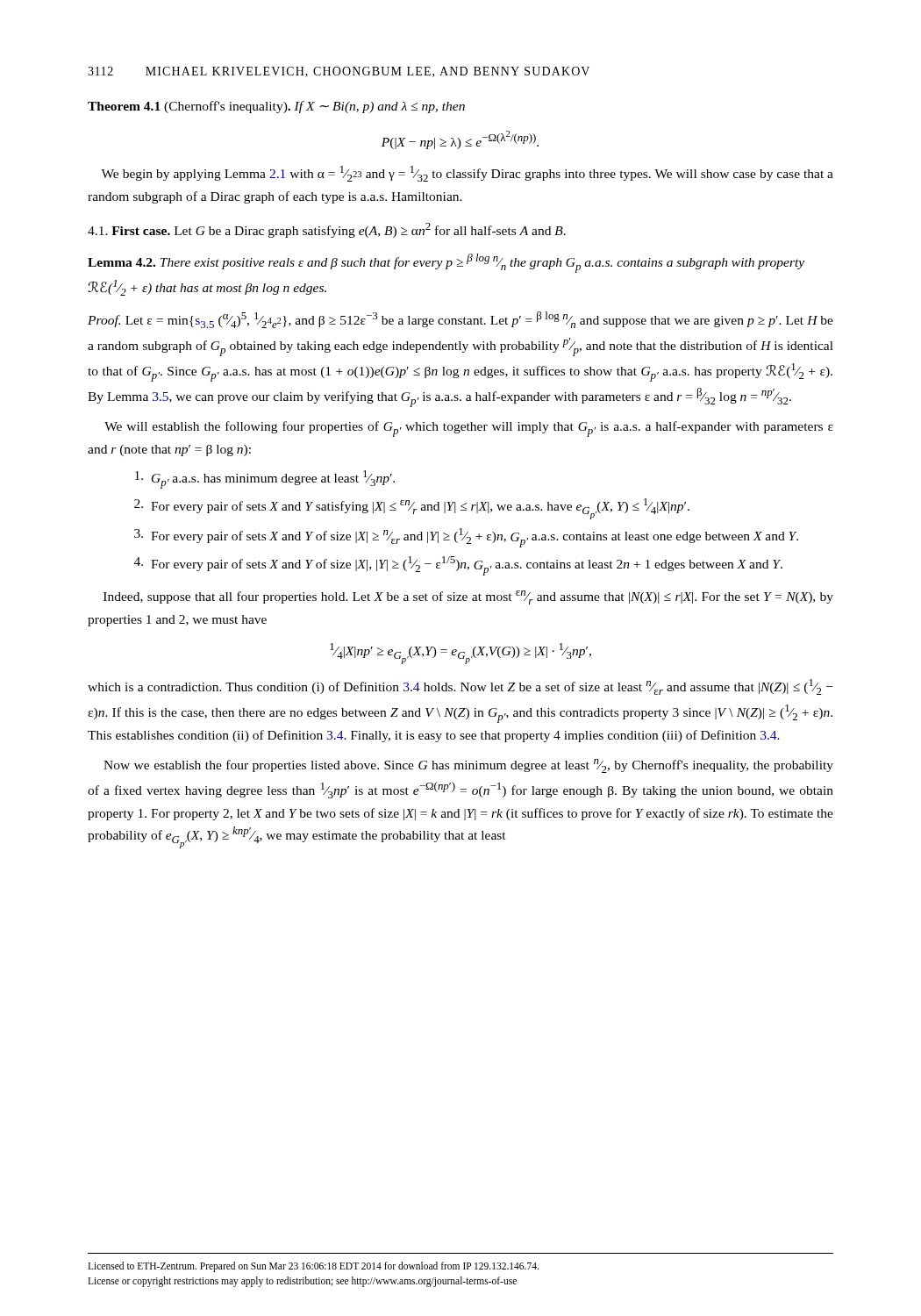Select the text starting "4. For every pair of sets"

[476, 565]
